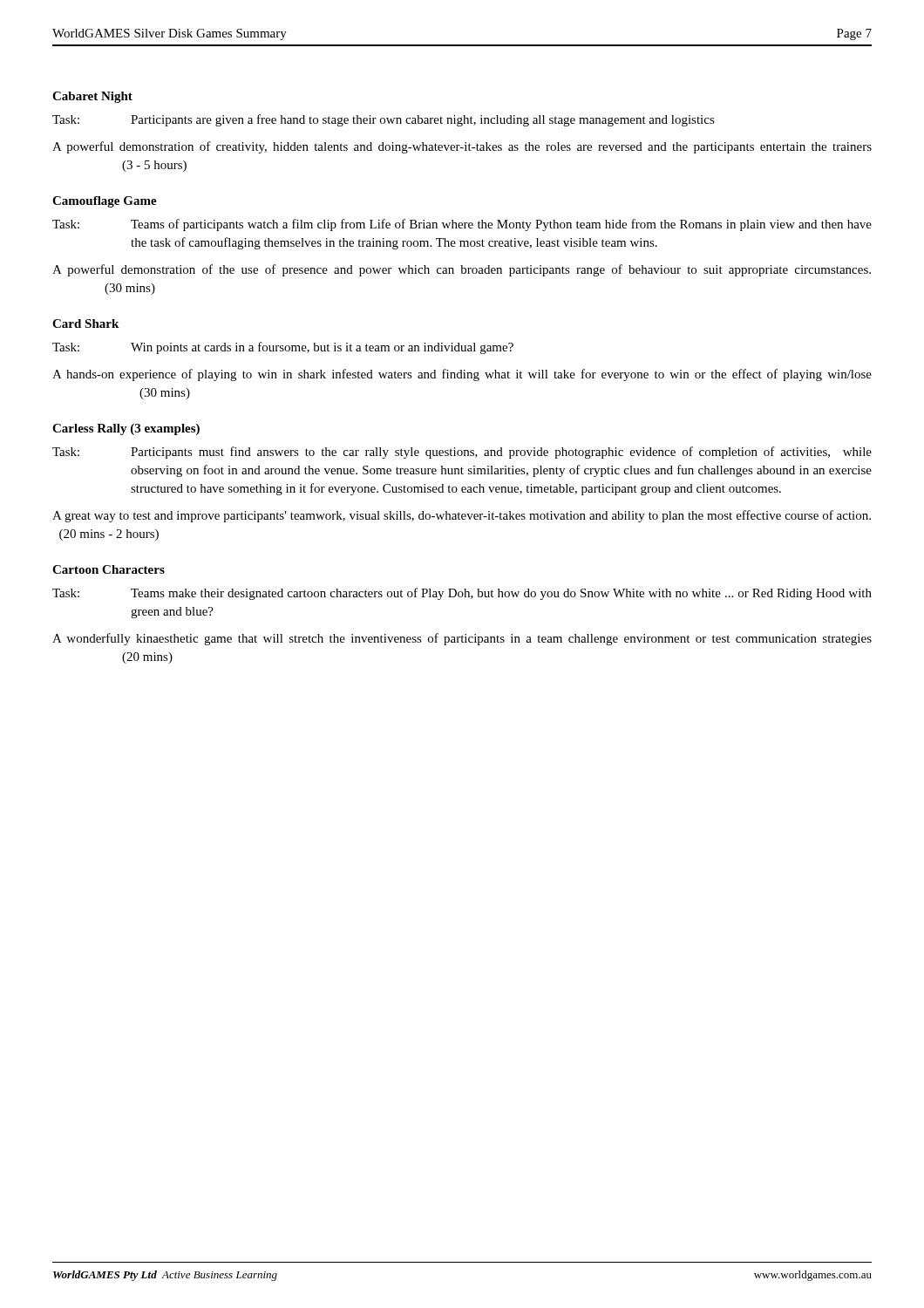Where is the passage that starts "Task: Participants must"?
924x1308 pixels.
click(x=462, y=470)
